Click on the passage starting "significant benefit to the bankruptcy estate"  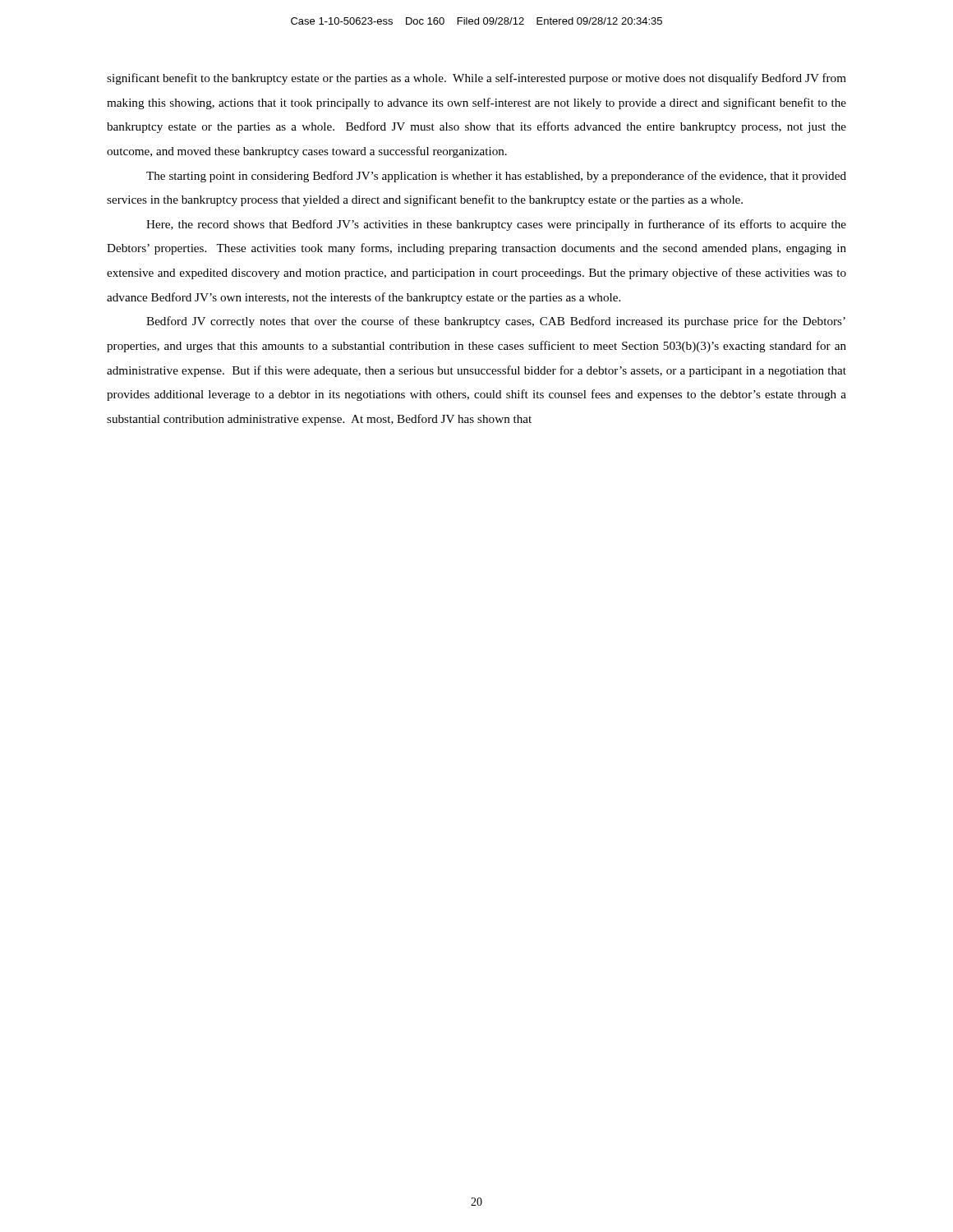click(476, 248)
